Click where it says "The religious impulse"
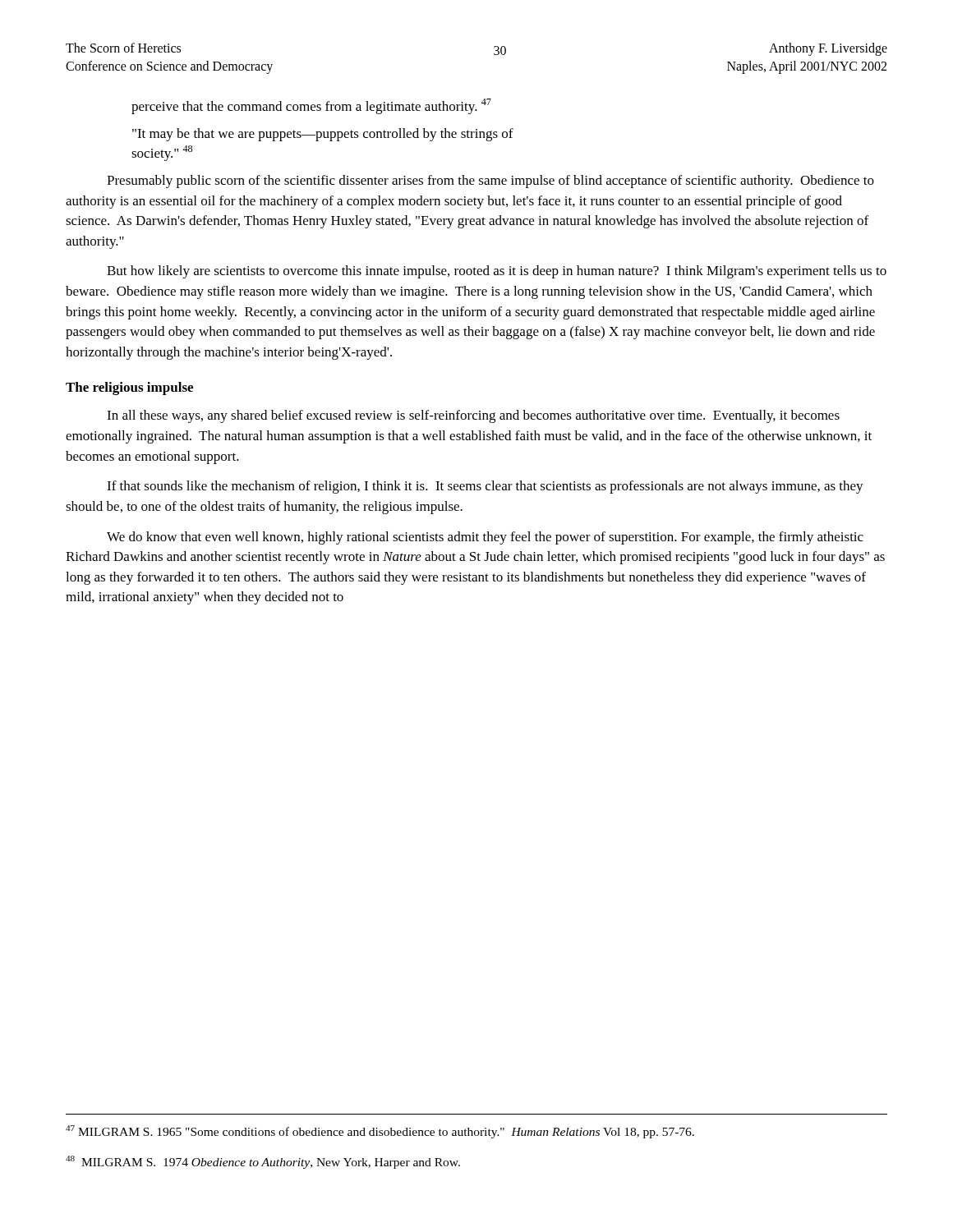 pyautogui.click(x=130, y=387)
